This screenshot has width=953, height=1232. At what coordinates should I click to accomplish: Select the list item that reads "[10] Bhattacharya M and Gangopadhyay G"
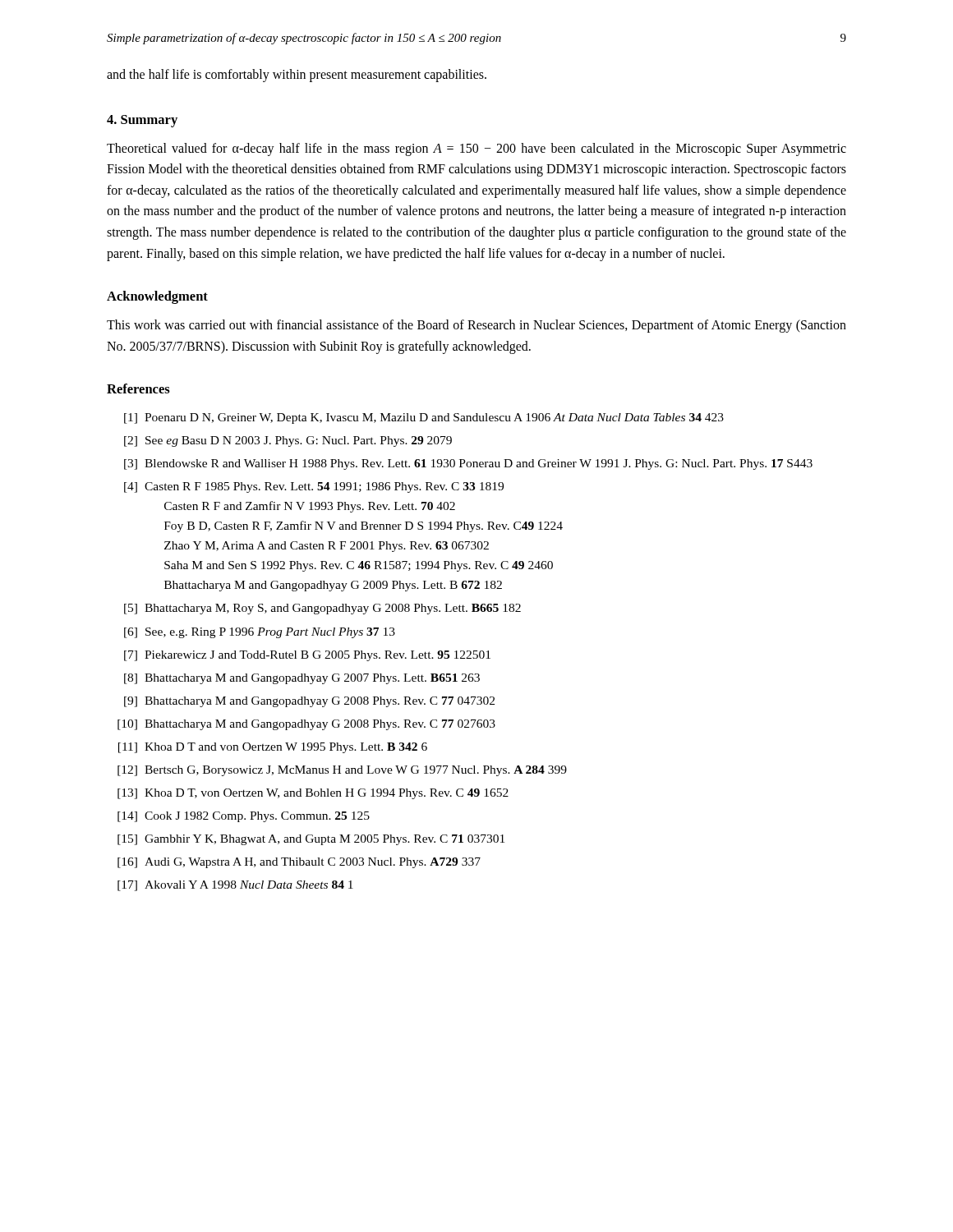[476, 723]
